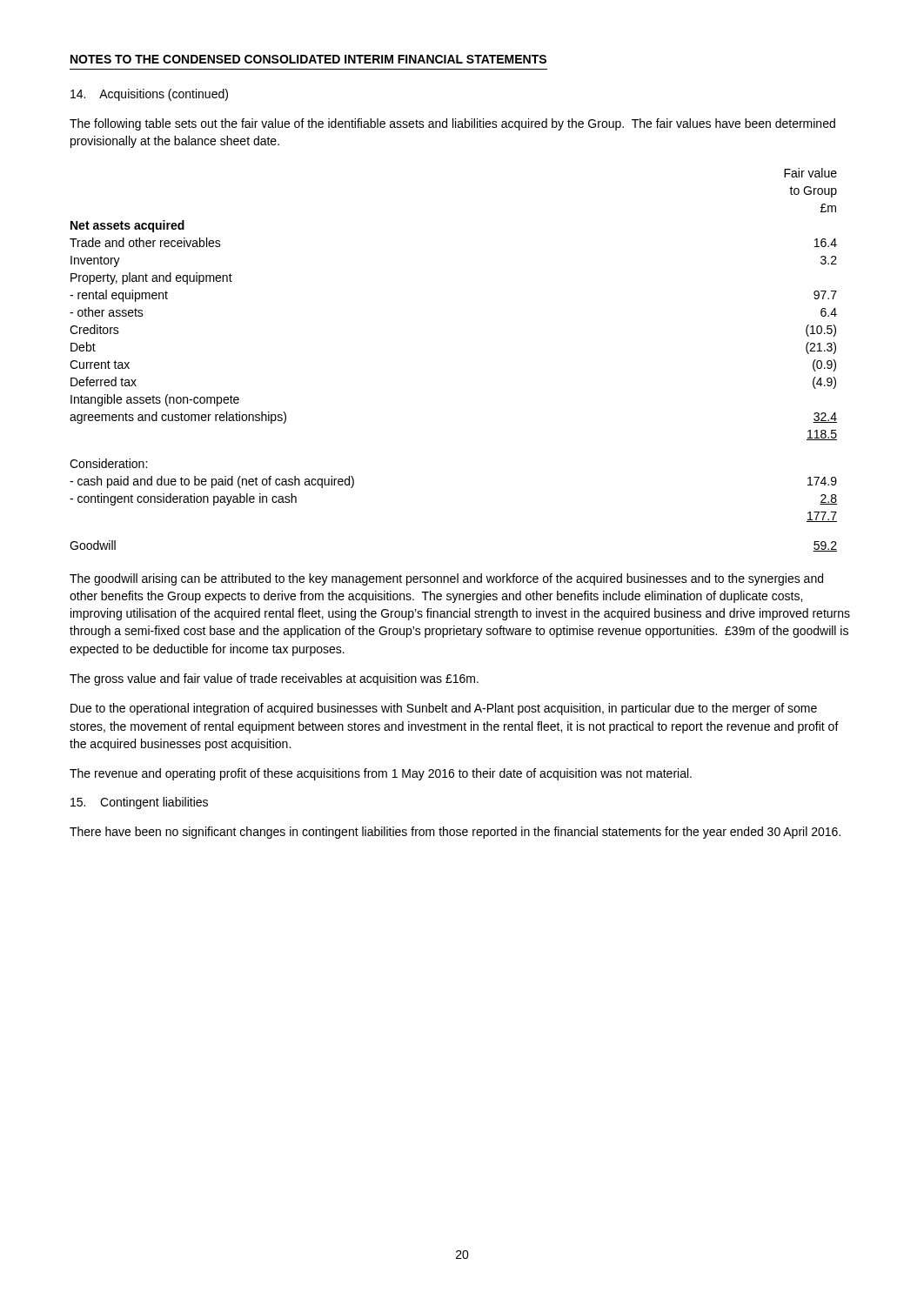Find the region starting "Contingent liabilities"
The image size is (924, 1305).
[139, 802]
